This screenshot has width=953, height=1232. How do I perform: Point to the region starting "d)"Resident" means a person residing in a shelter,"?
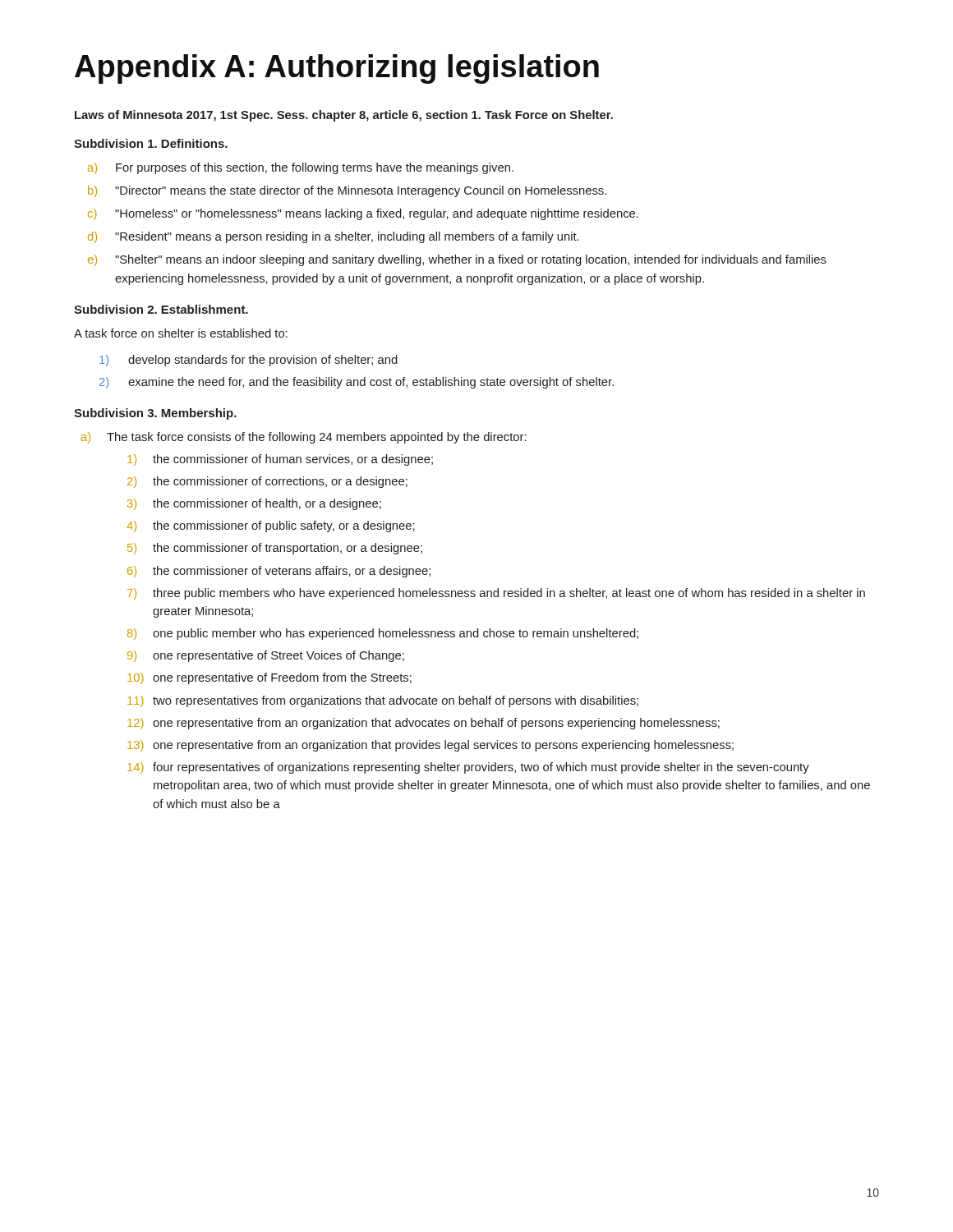click(x=347, y=237)
